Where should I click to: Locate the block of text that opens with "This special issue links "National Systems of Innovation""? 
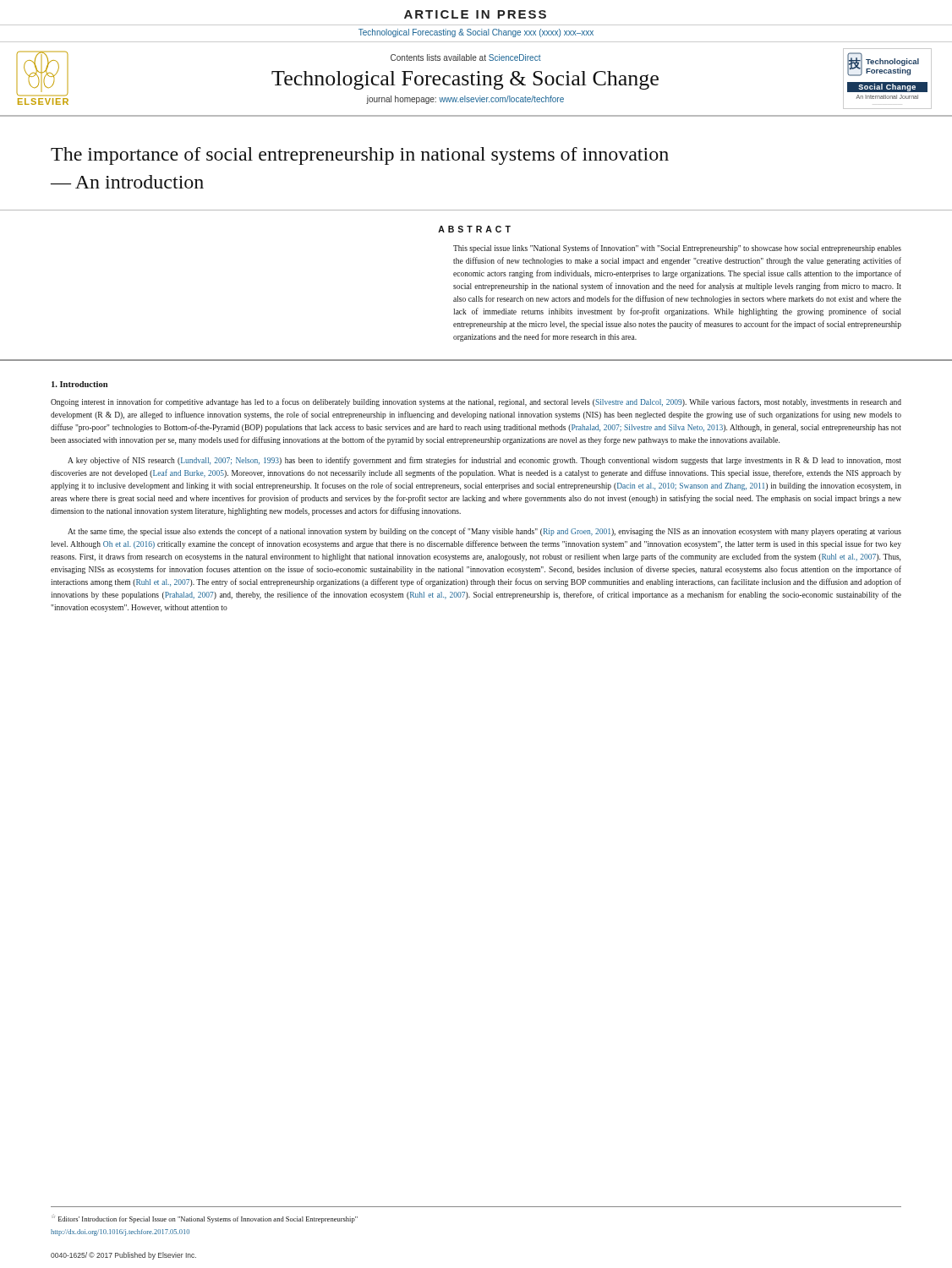[x=677, y=293]
